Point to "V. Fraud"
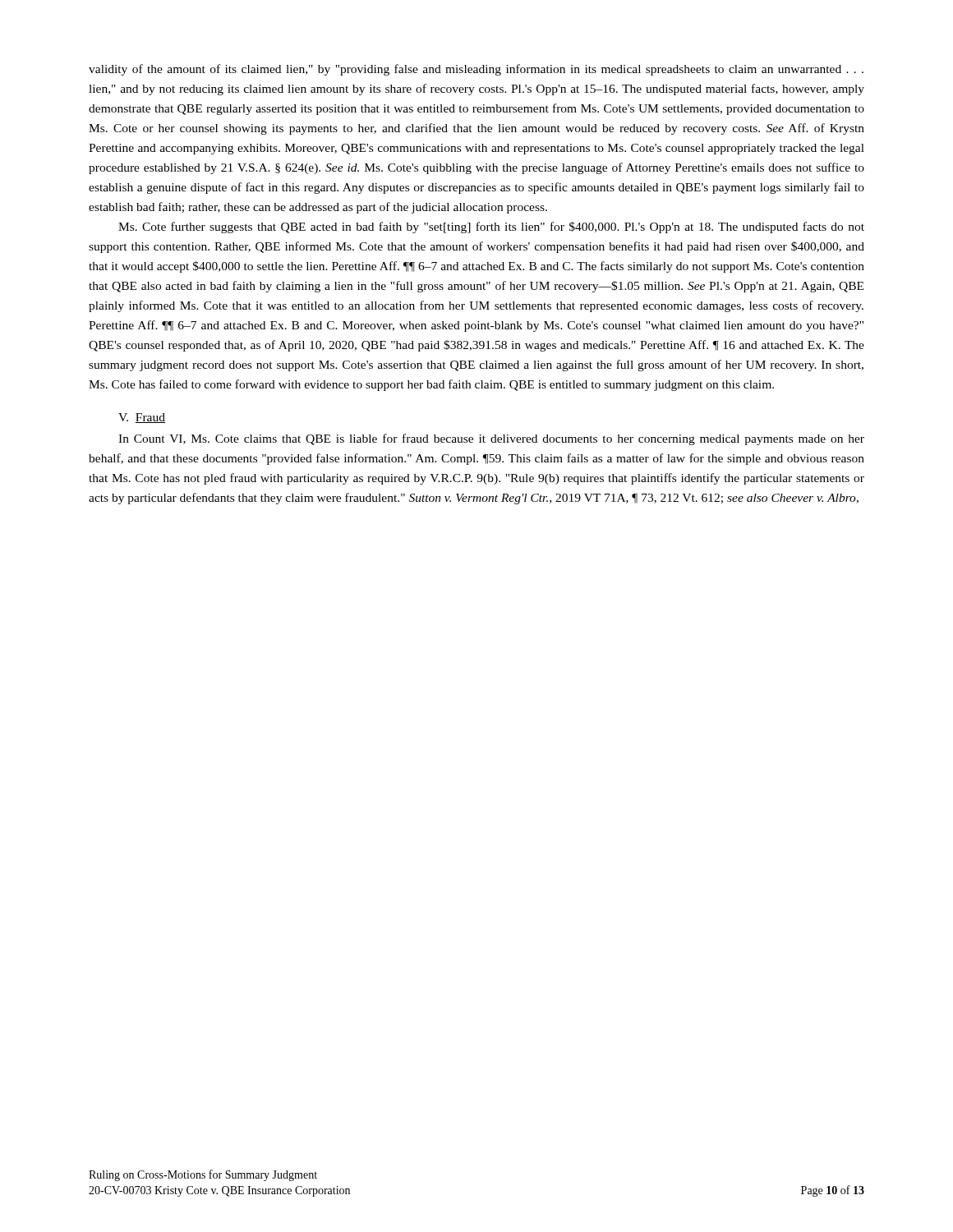The width and height of the screenshot is (953, 1232). 142,418
